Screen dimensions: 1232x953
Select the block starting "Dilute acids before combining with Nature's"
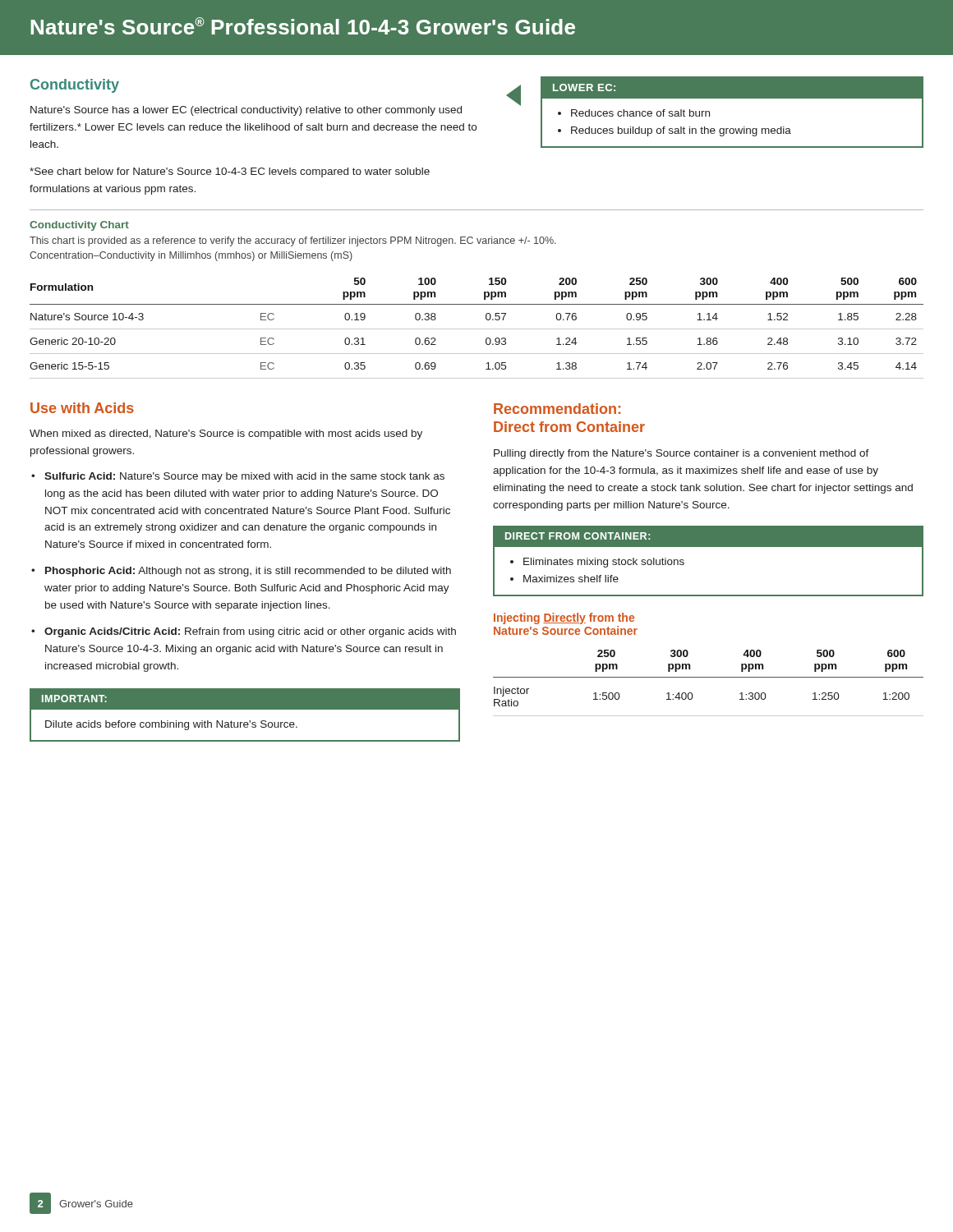(x=171, y=724)
